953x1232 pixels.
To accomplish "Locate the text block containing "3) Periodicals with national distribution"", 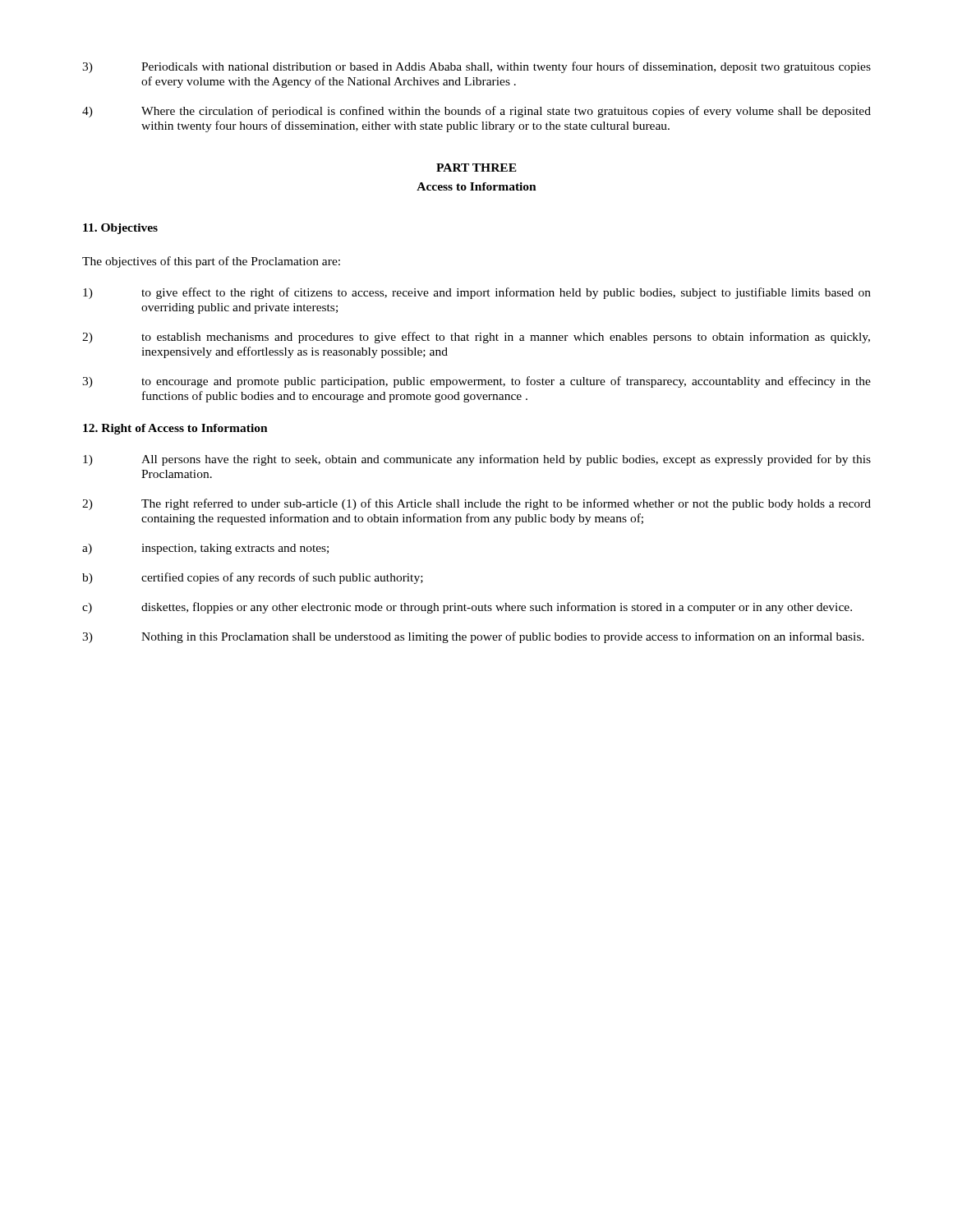I will 476,74.
